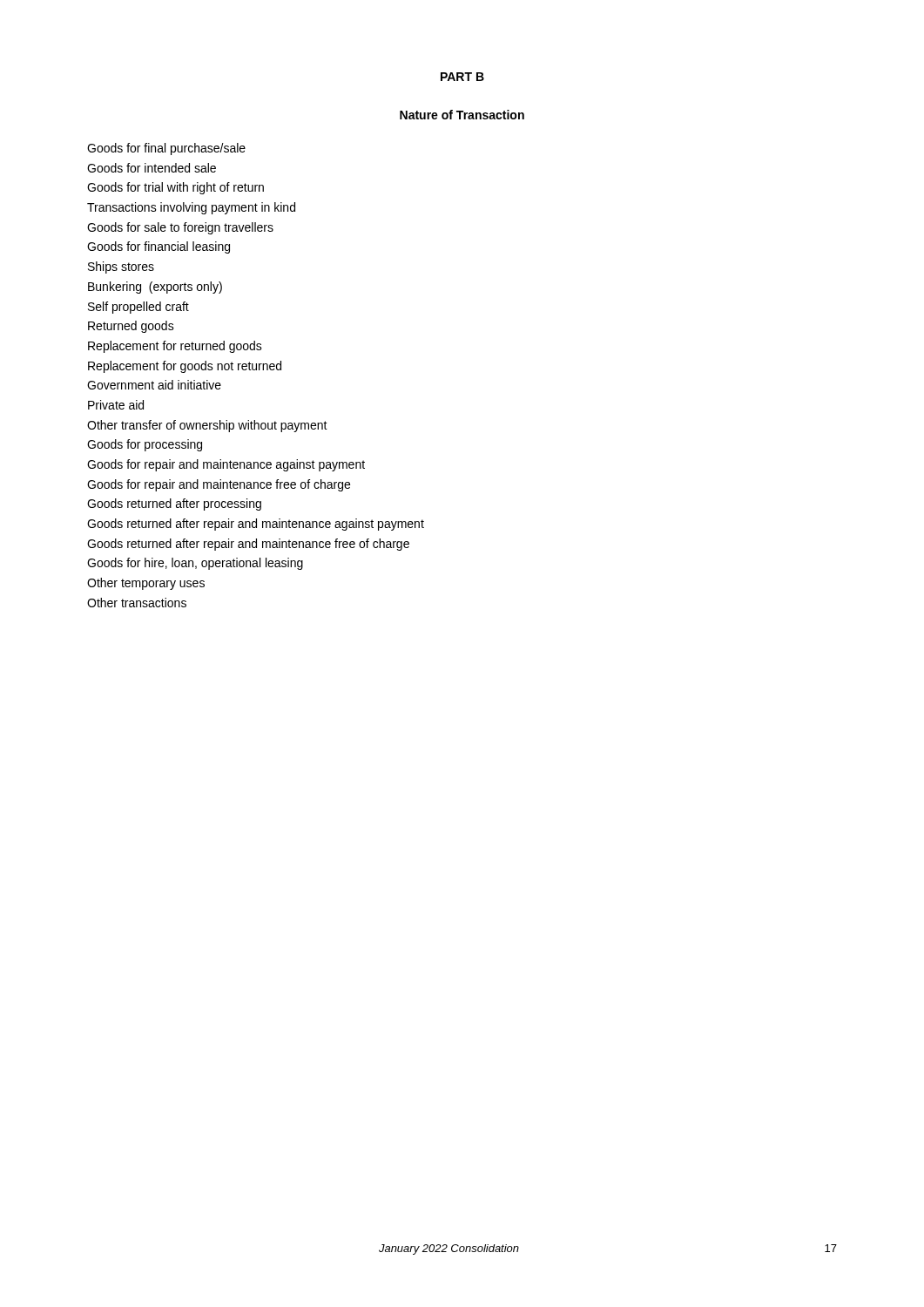Click on the passage starting "Goods for processing"
This screenshot has height=1307, width=924.
point(145,445)
